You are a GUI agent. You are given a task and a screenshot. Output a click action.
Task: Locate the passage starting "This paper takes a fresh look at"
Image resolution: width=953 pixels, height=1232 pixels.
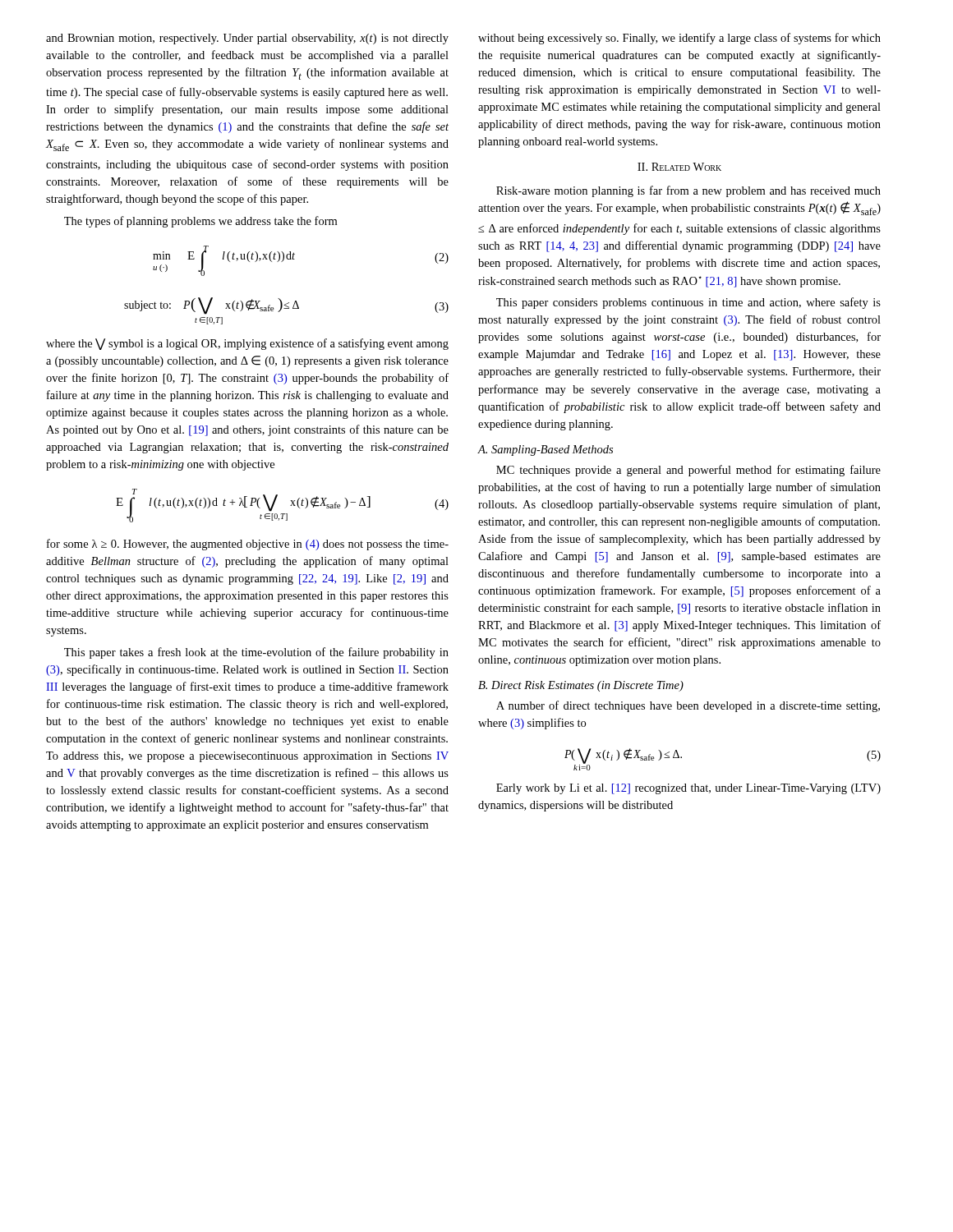(x=247, y=739)
